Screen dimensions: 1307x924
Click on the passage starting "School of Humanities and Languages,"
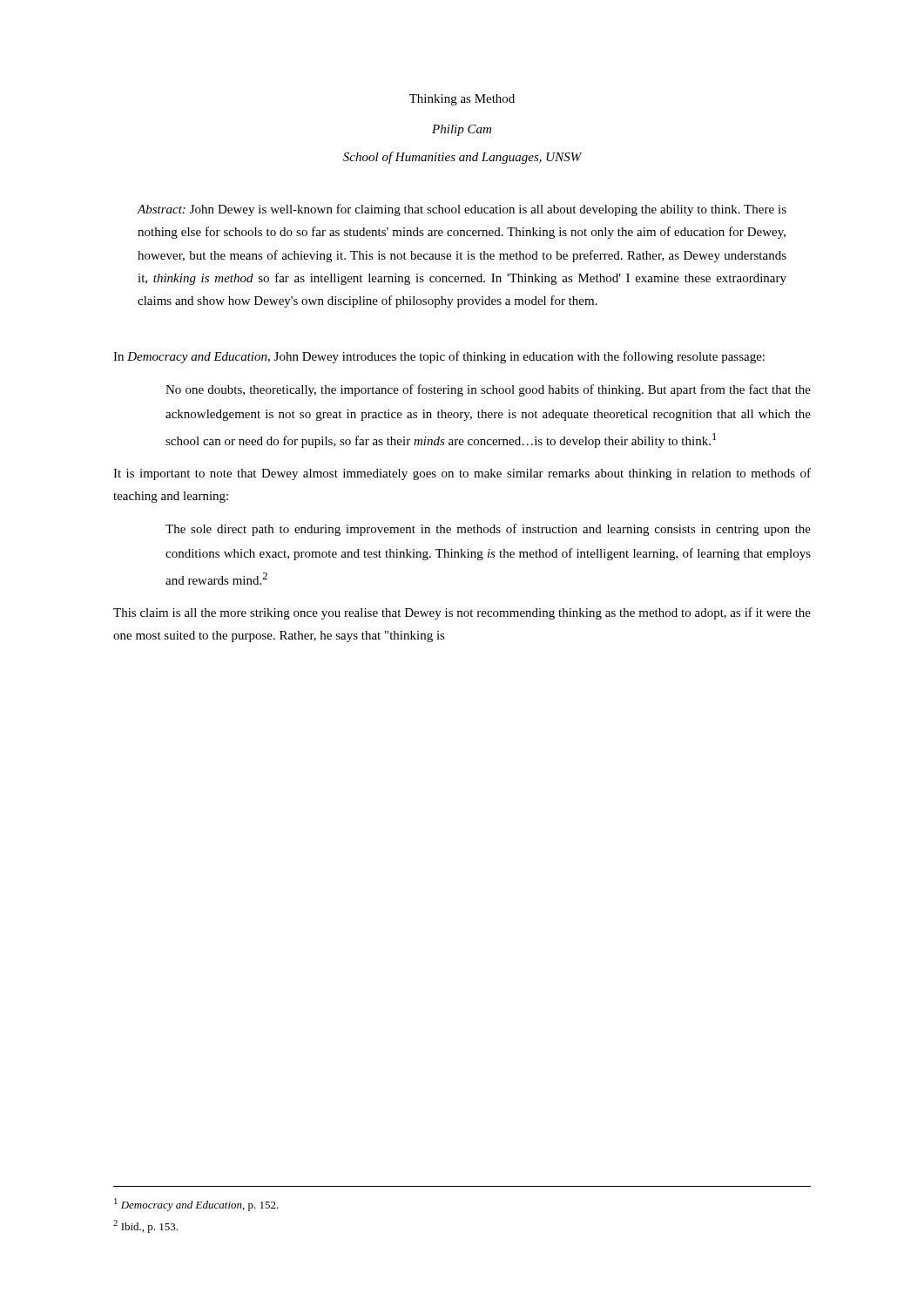(462, 157)
